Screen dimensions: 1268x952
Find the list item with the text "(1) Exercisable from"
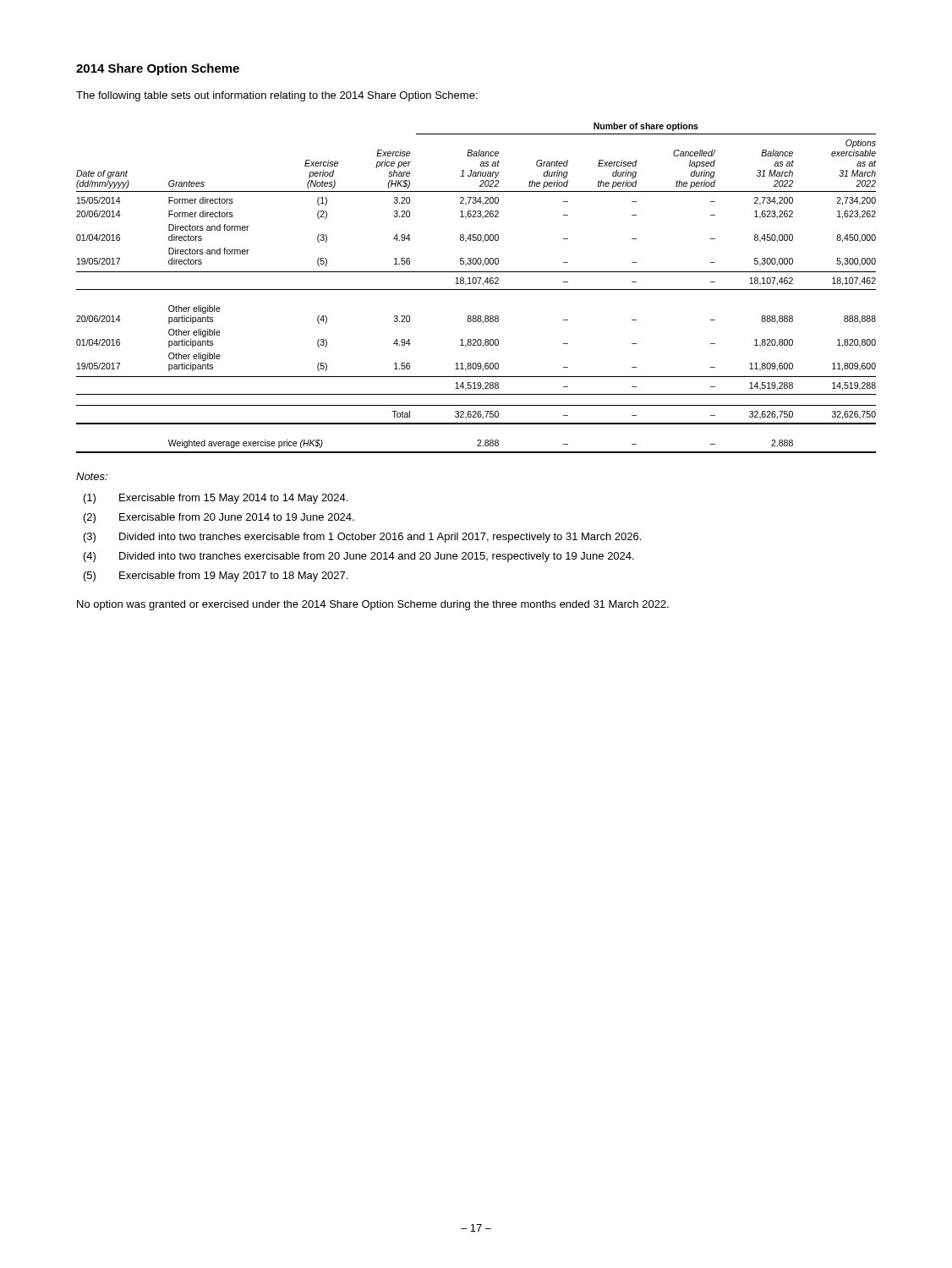click(212, 497)
